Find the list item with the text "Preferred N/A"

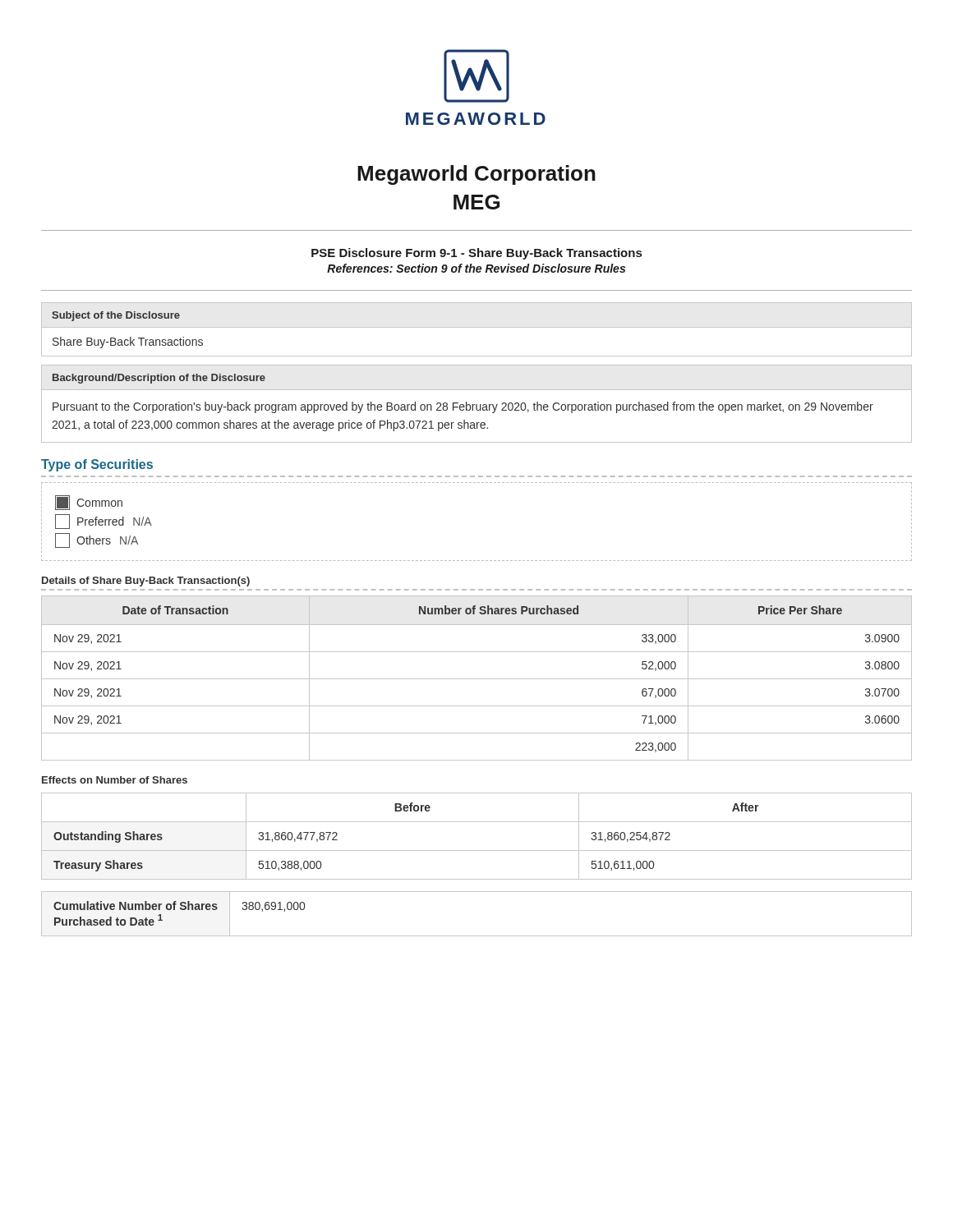point(103,521)
